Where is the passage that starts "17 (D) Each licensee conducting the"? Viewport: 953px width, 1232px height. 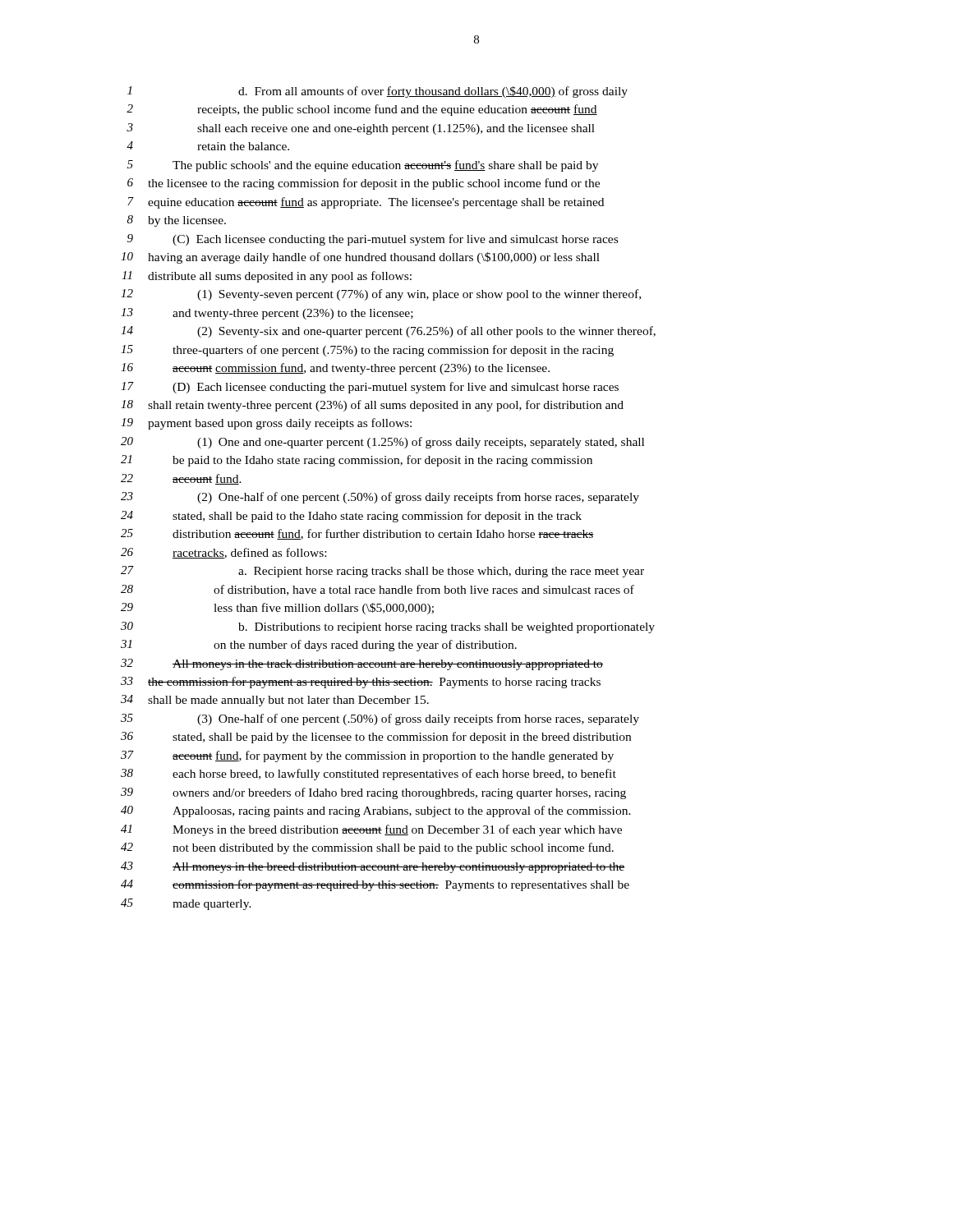(x=485, y=405)
